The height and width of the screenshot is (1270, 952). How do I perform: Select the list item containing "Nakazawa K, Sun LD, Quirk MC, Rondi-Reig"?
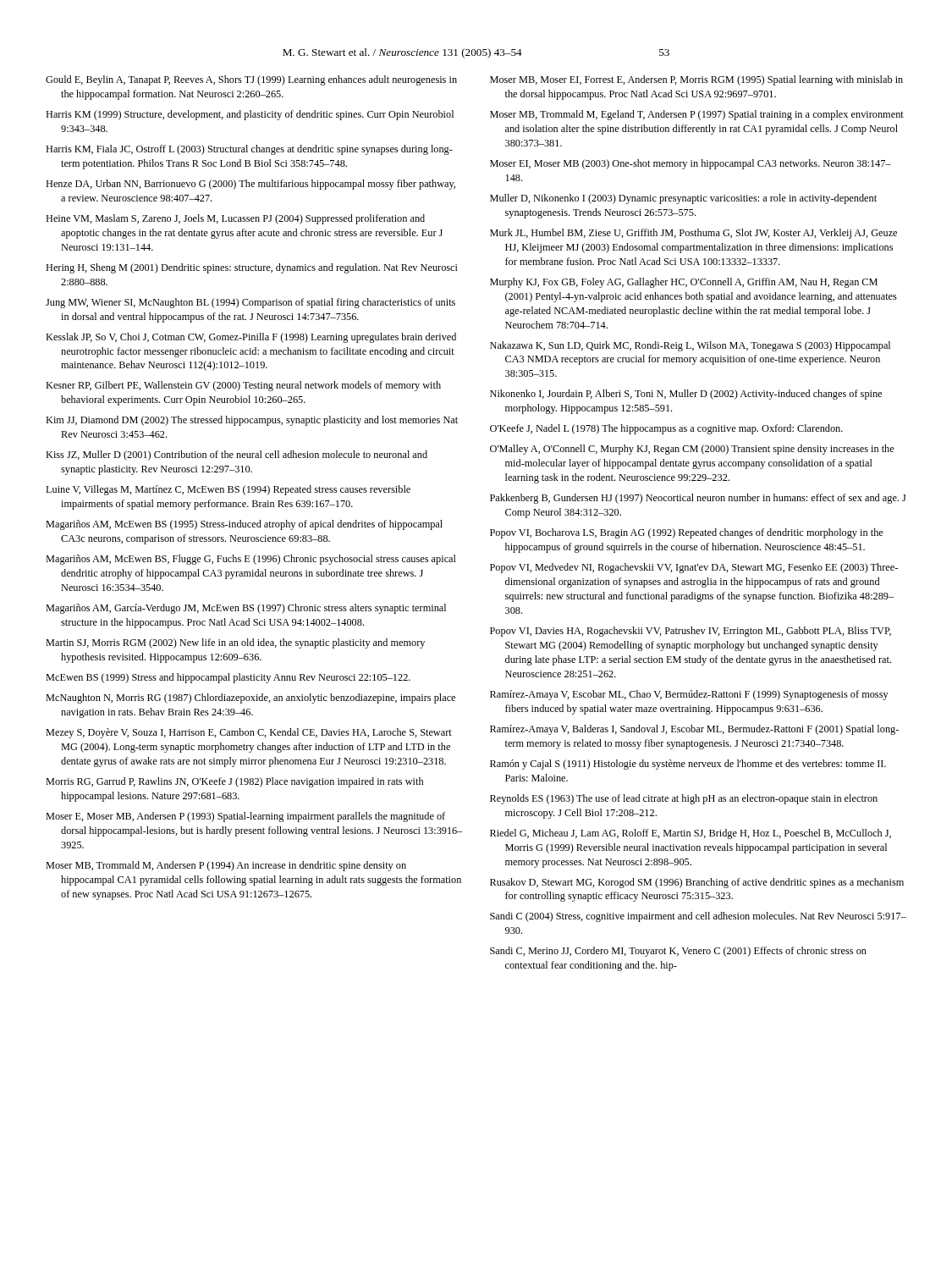690,359
